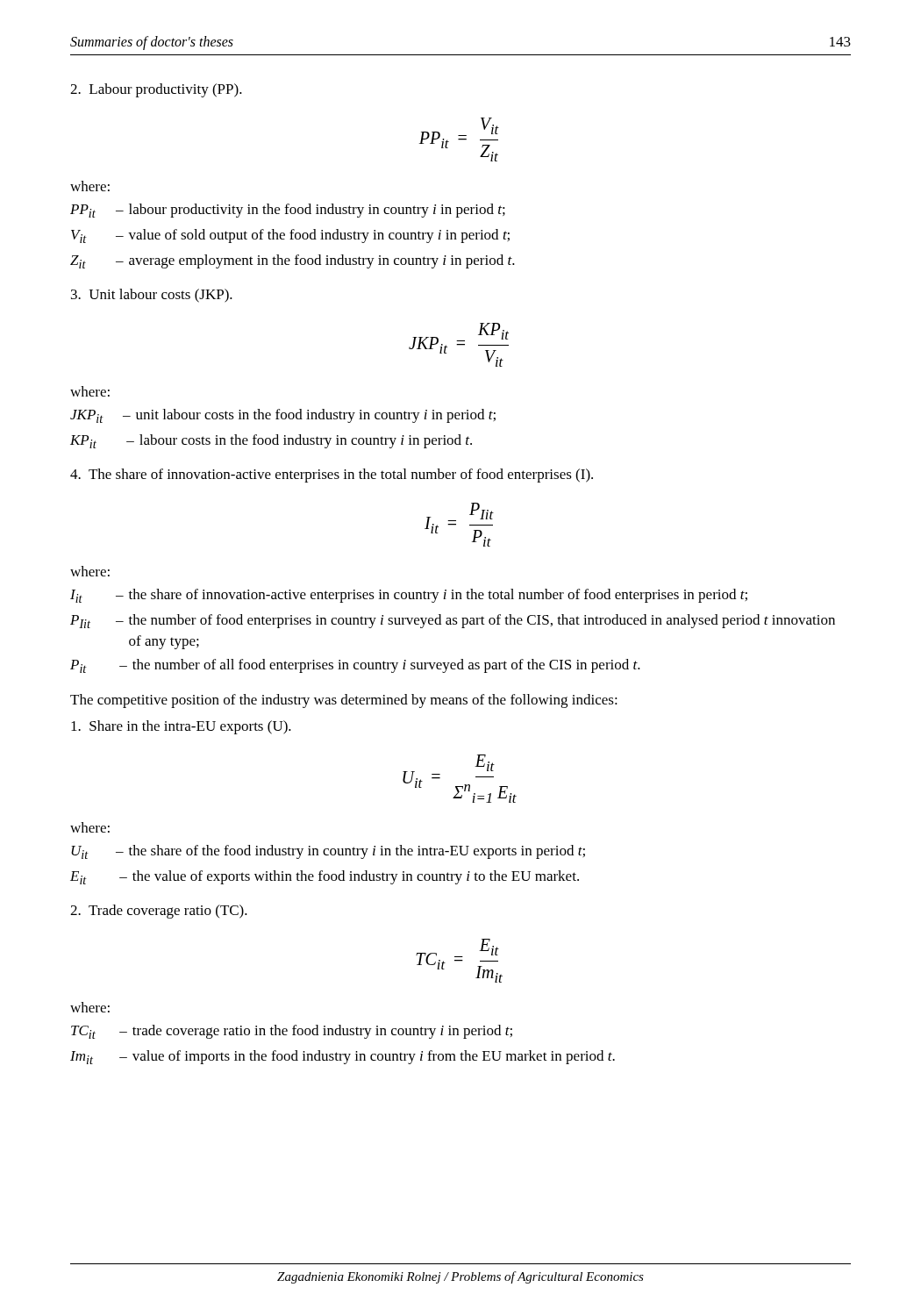Viewport: 921px width, 1316px height.
Task: Find the text block starting "4. The share of innovation-active"
Action: [x=332, y=474]
